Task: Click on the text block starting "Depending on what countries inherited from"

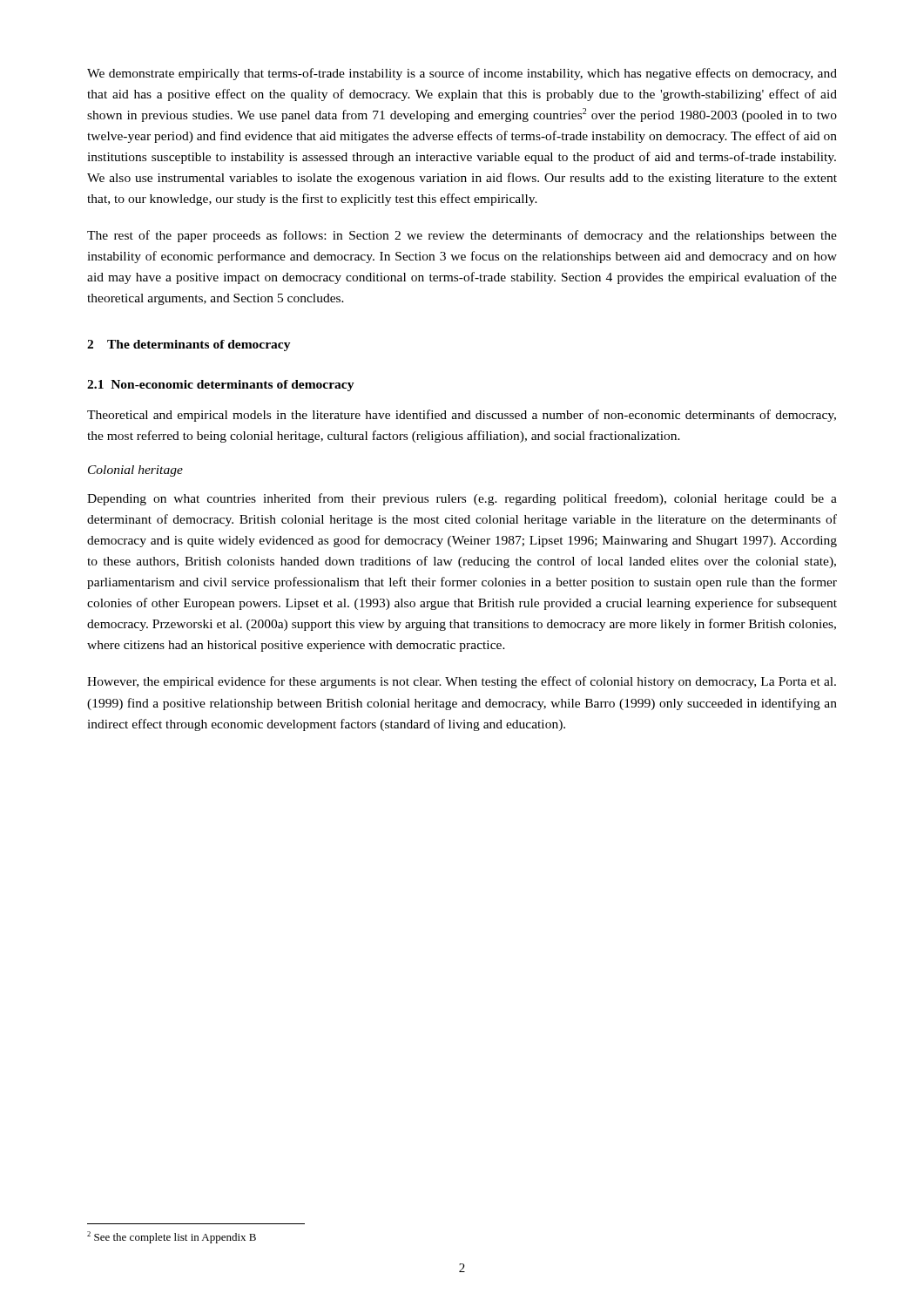Action: pyautogui.click(x=462, y=572)
